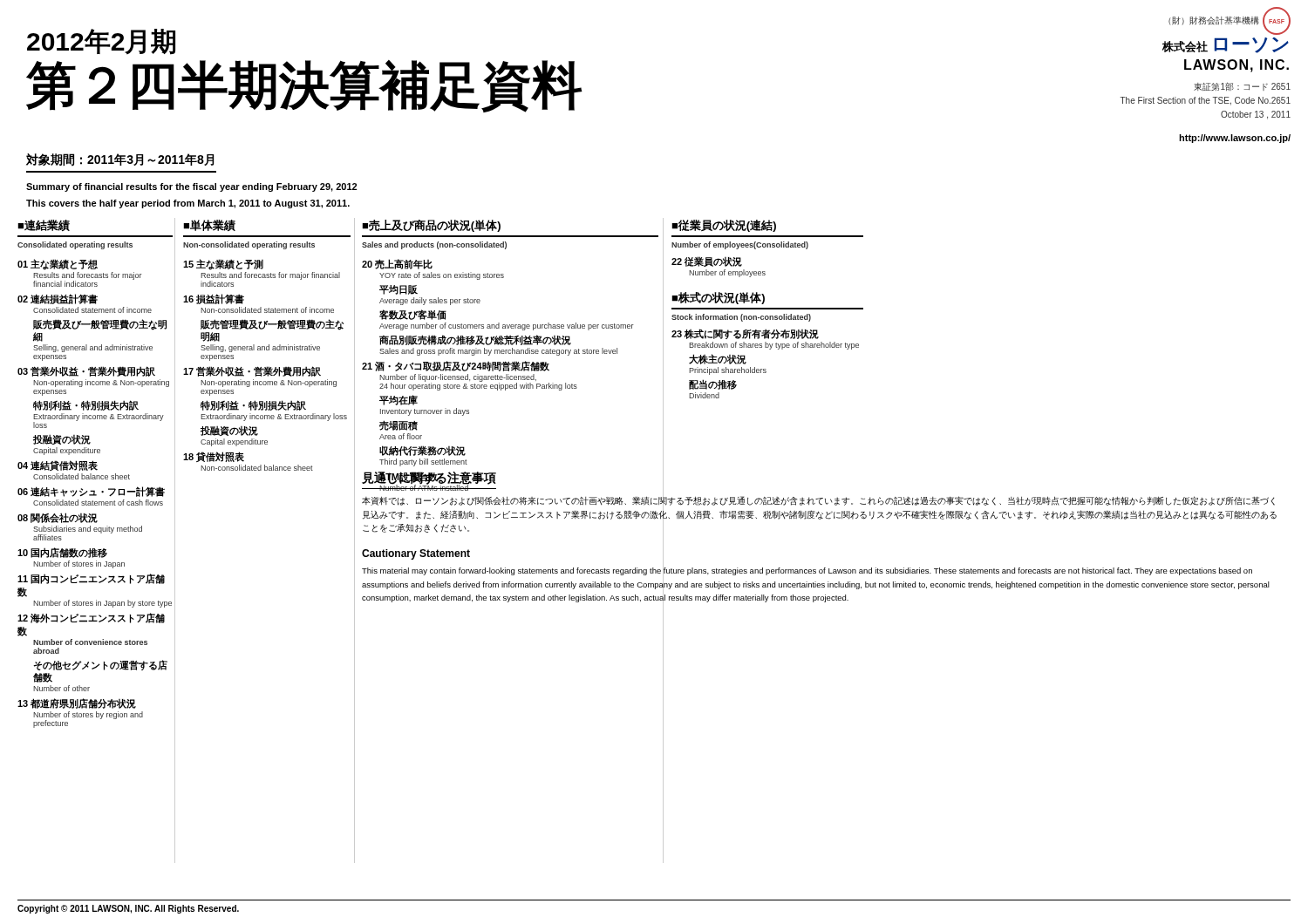Click the passage that begins "20 売上高前年比 YOY rate"
1308x924 pixels.
510,269
